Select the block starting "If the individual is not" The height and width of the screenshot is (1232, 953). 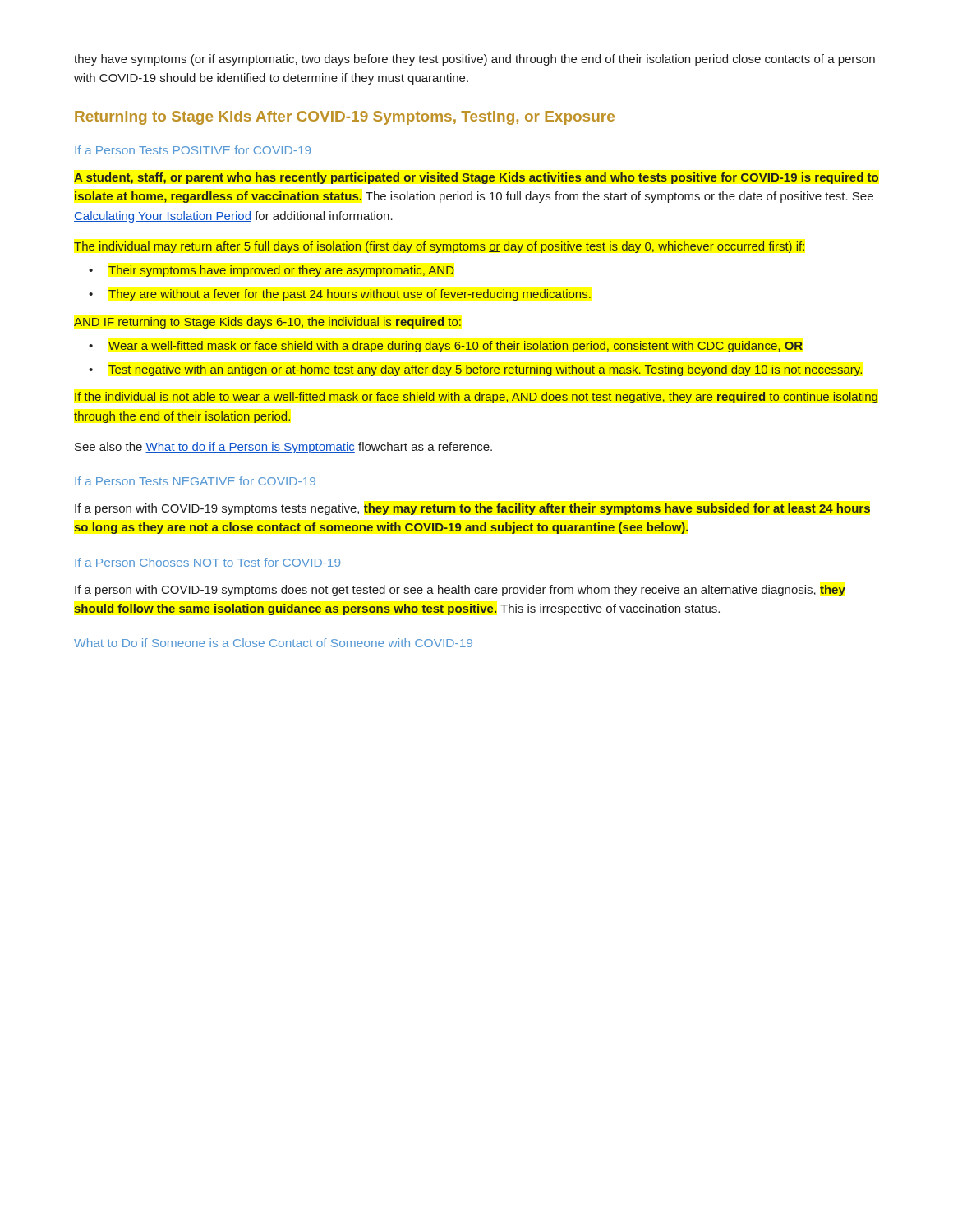[476, 406]
